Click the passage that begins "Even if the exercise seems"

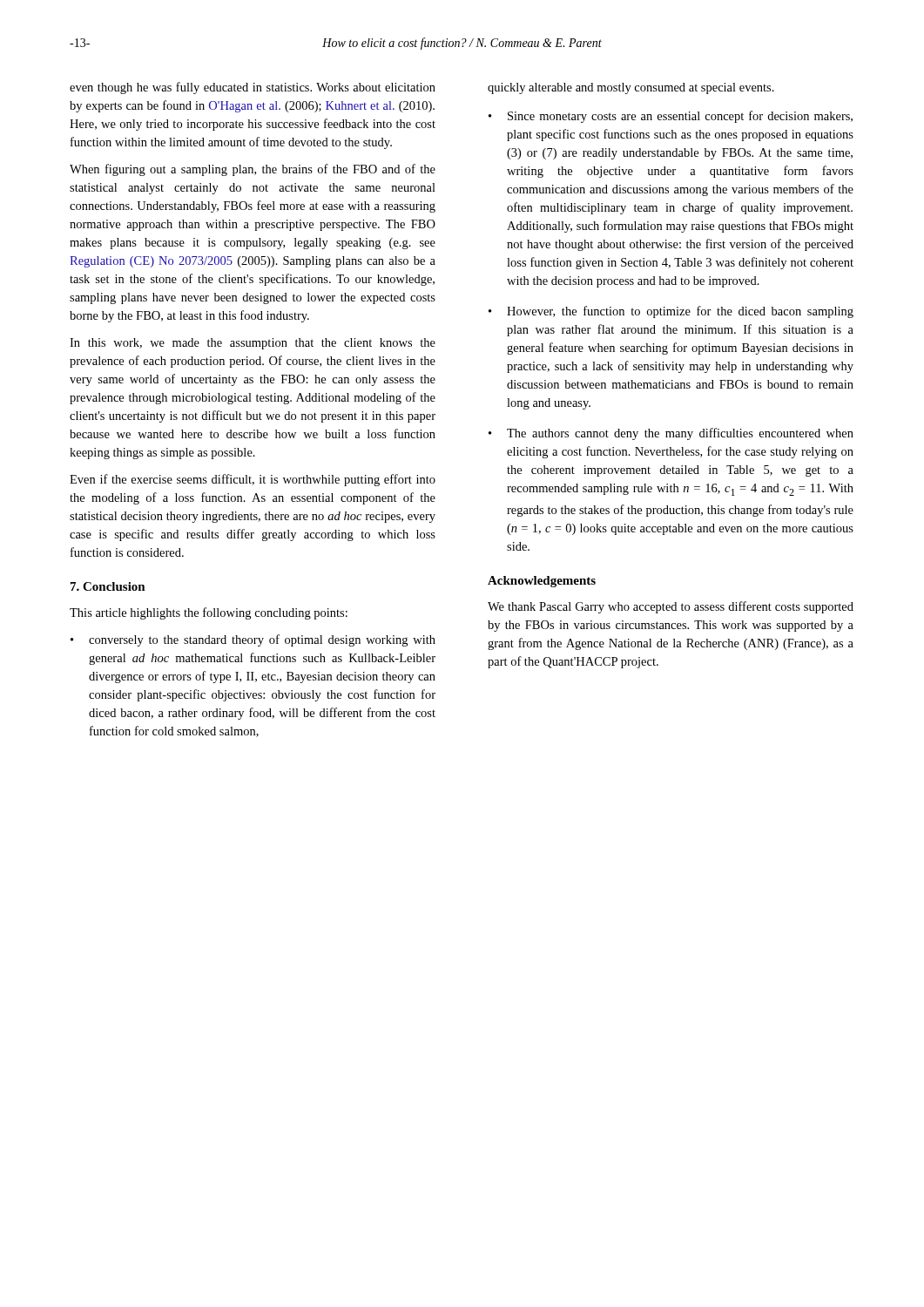[253, 517]
